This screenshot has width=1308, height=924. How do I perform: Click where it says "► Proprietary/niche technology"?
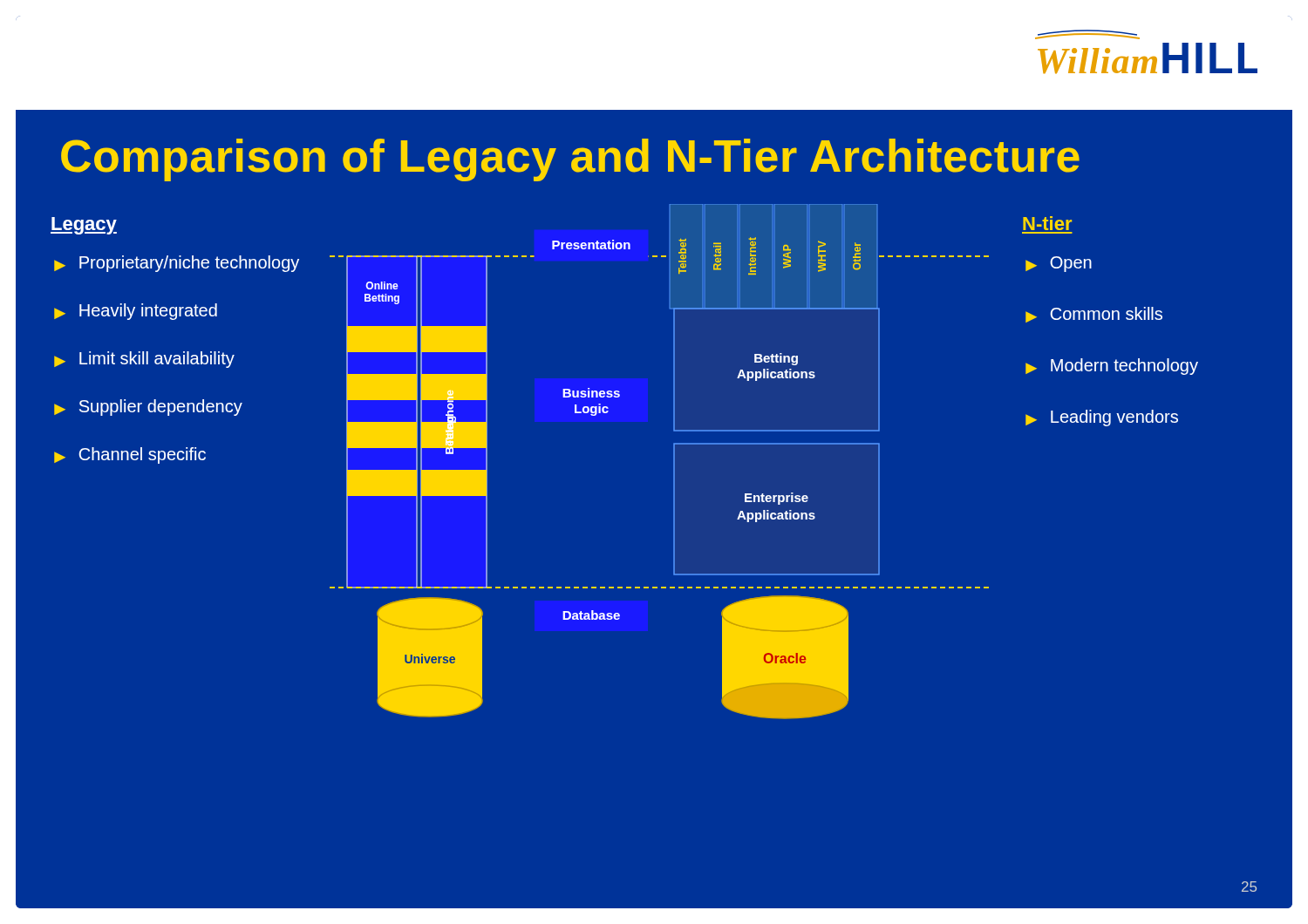point(175,265)
